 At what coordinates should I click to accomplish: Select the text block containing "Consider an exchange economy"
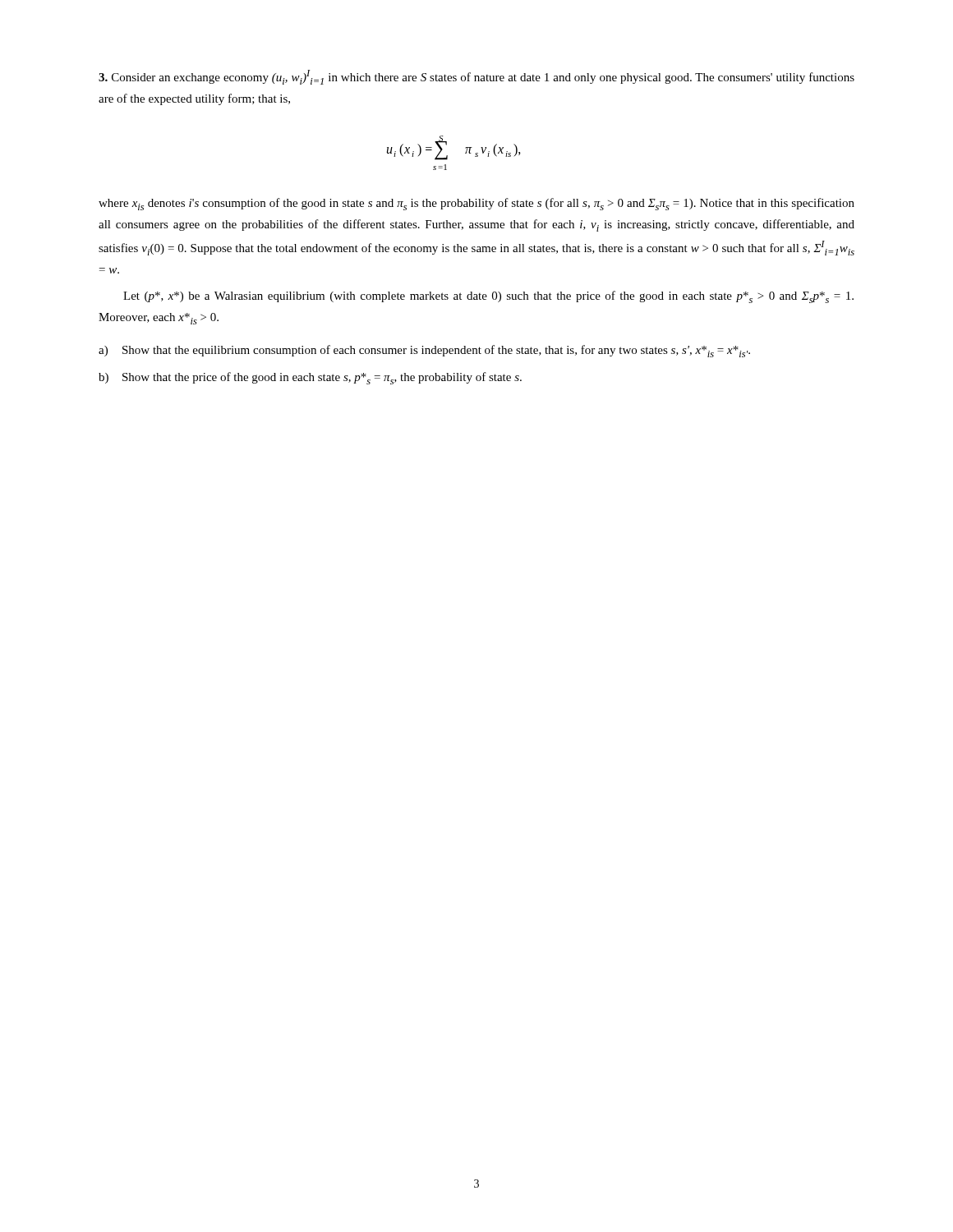[x=476, y=86]
